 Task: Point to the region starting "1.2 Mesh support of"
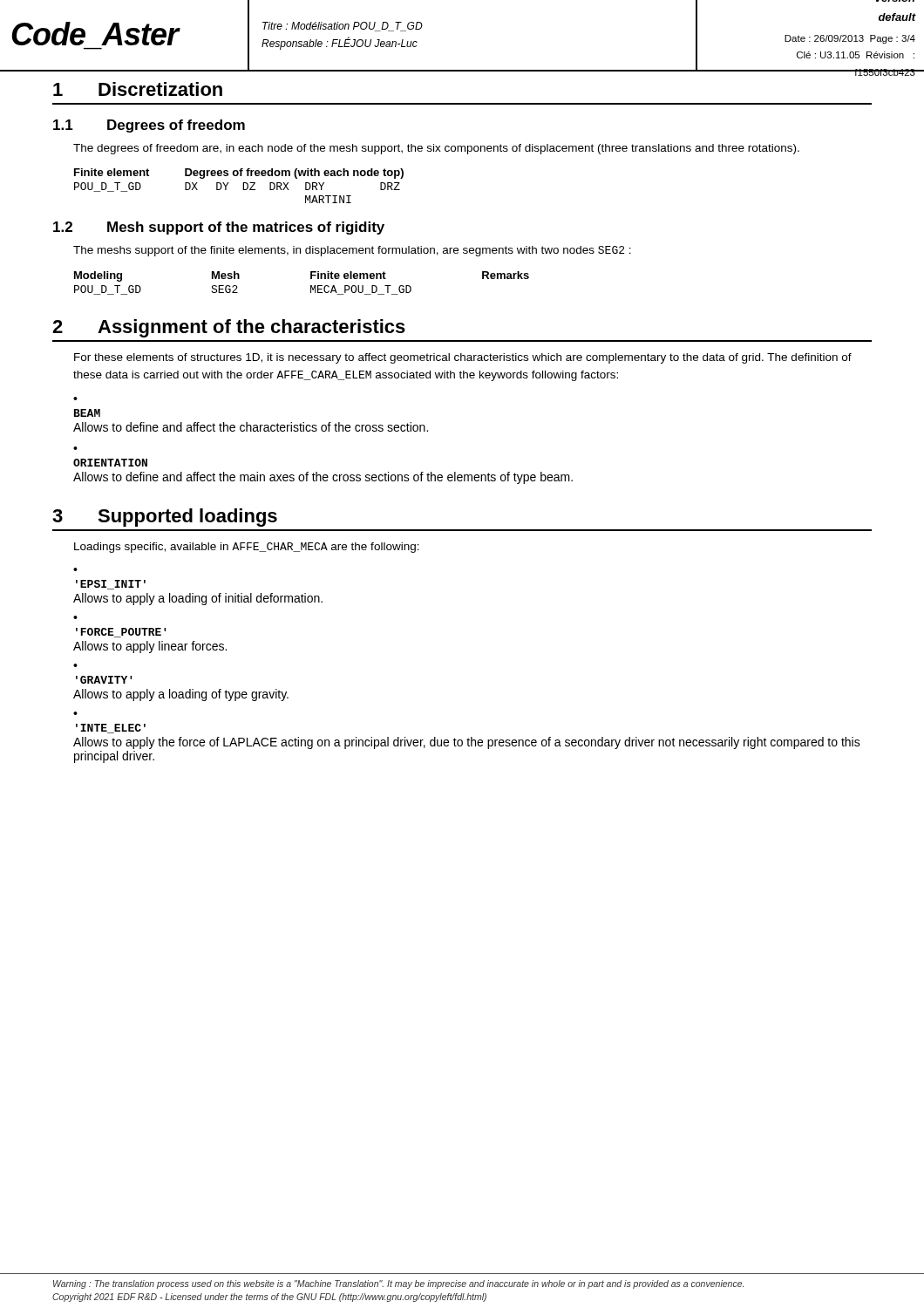coord(218,228)
